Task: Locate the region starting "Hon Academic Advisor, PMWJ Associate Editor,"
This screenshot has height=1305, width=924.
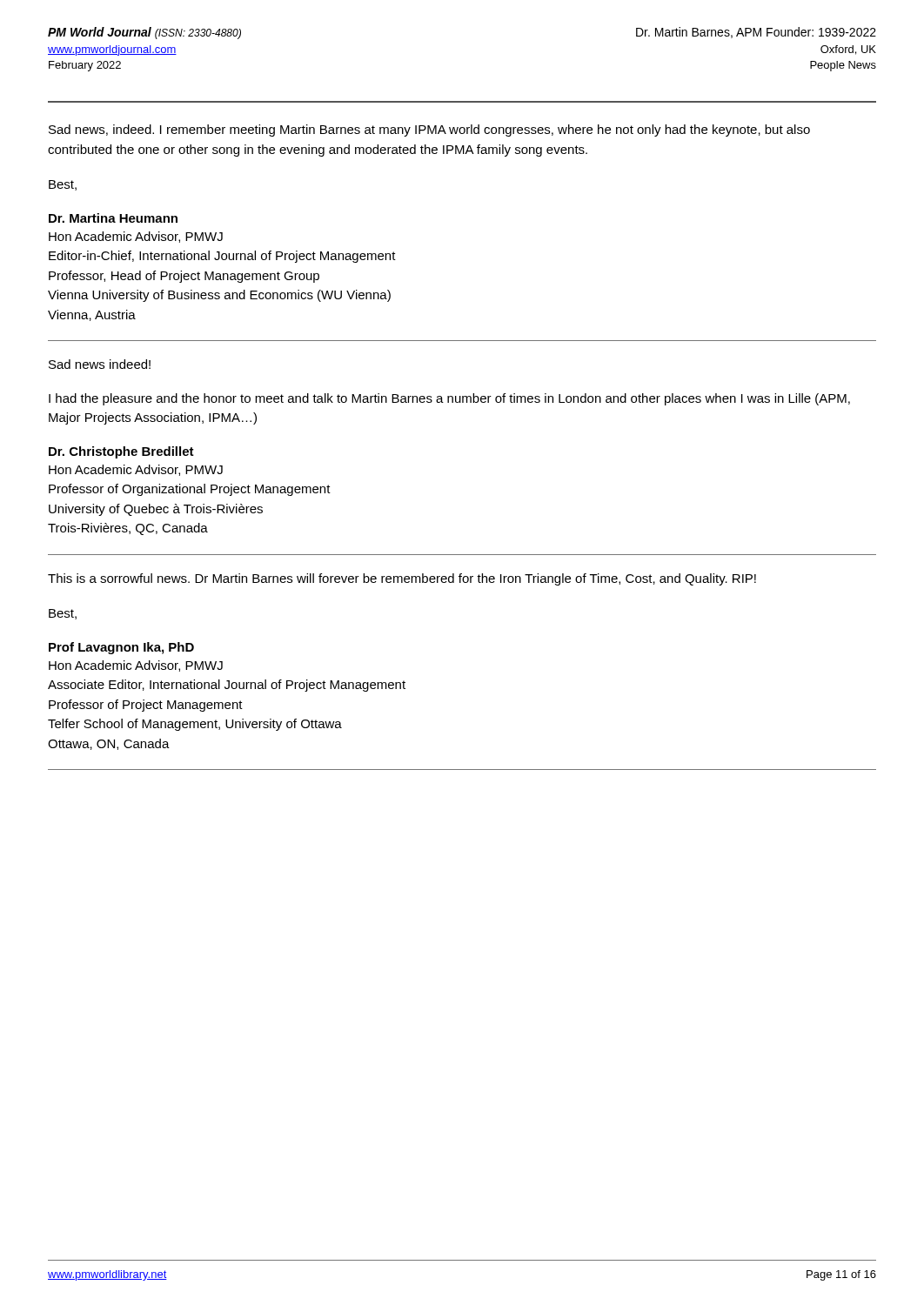Action: (x=136, y=666)
